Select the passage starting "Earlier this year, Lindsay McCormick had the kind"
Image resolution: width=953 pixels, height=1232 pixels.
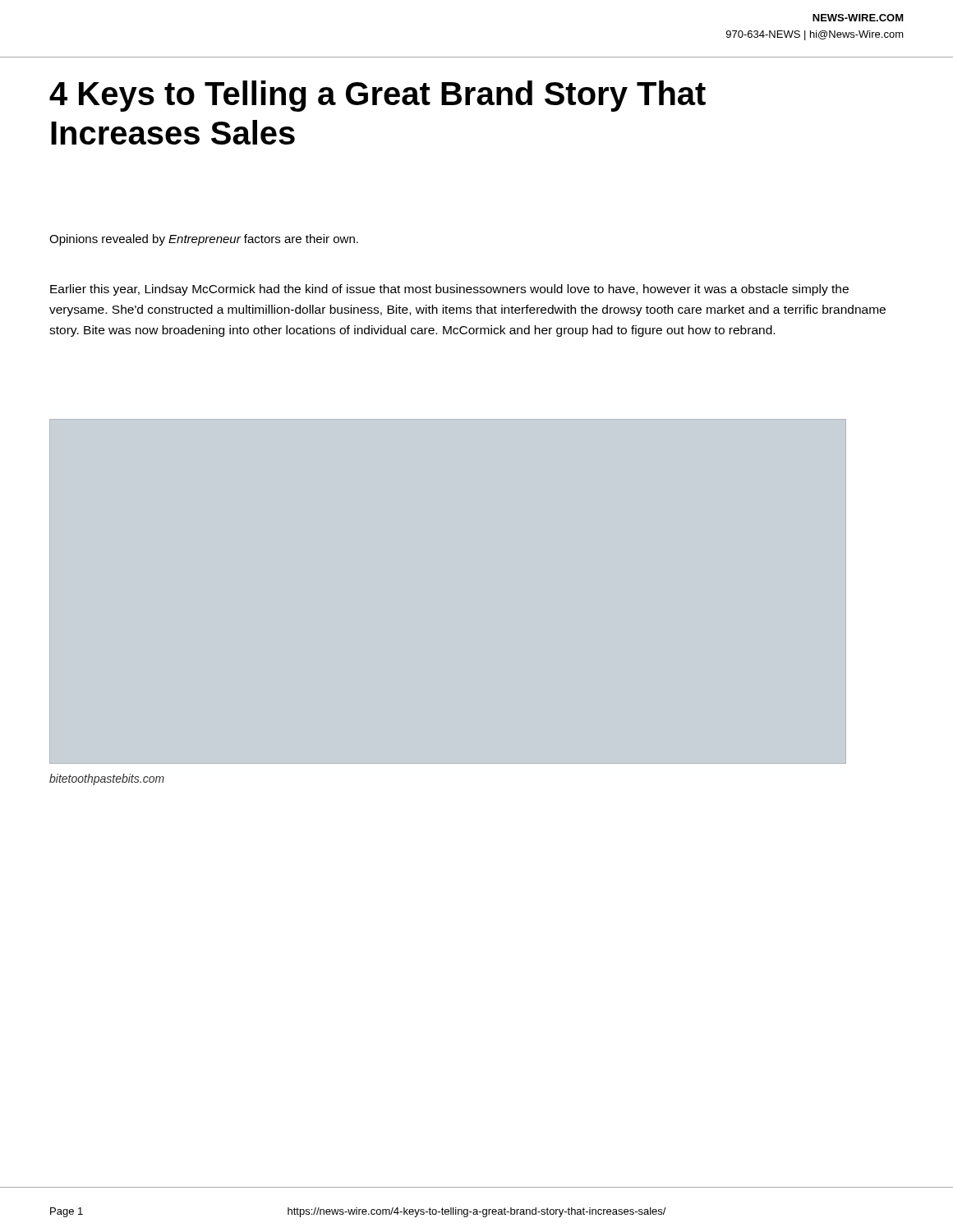coord(468,309)
